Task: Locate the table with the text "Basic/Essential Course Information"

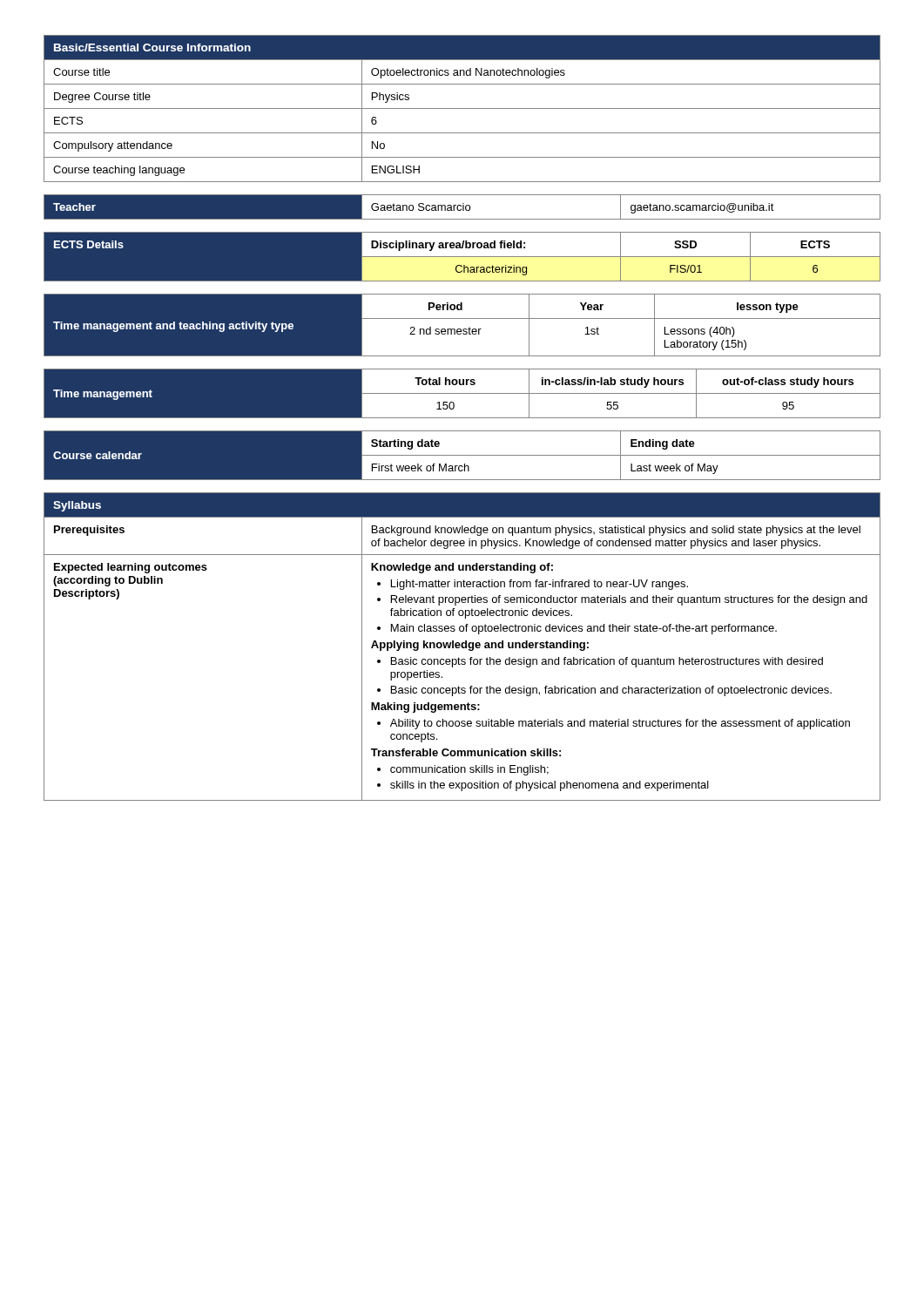Action: pos(462,108)
